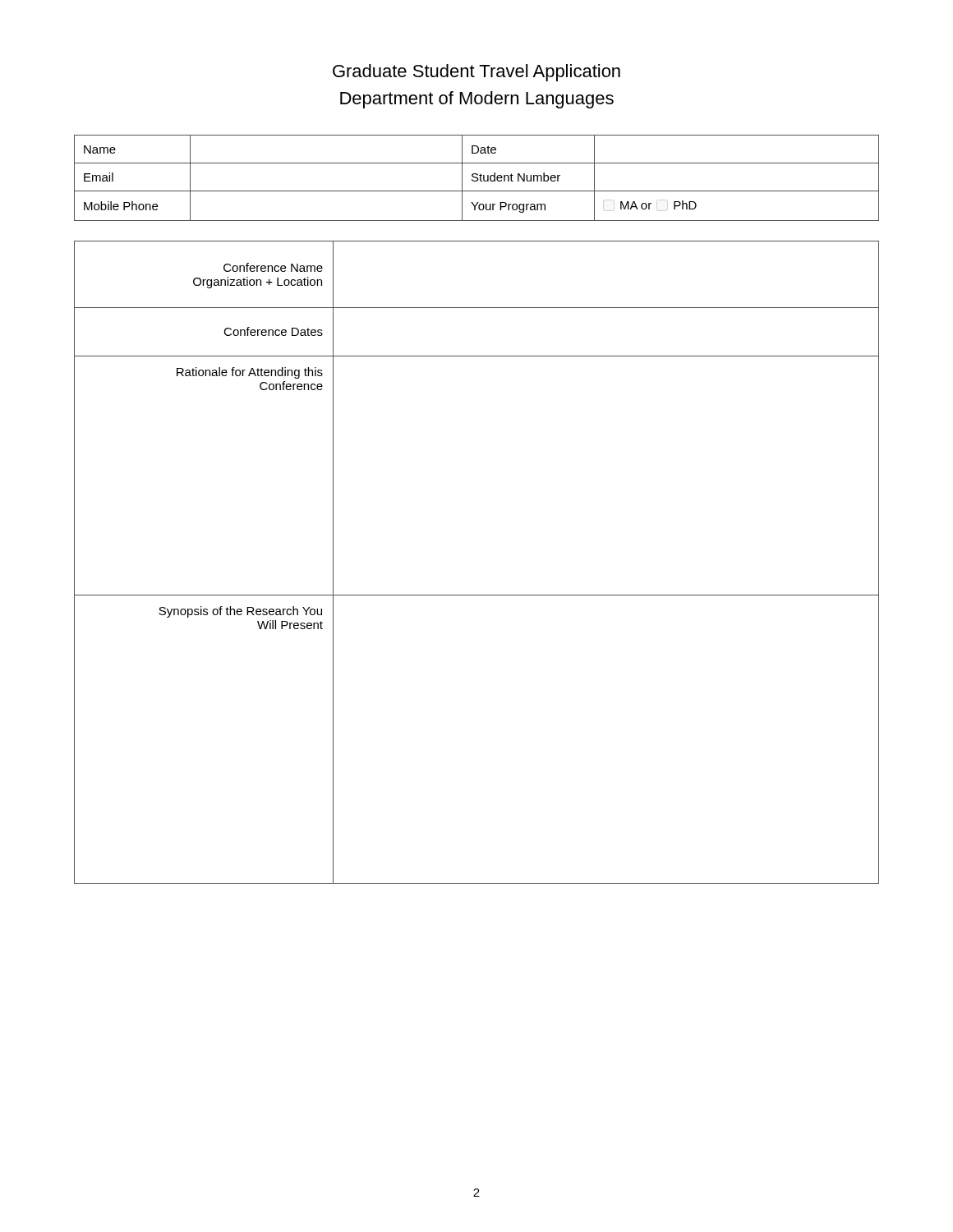The height and width of the screenshot is (1232, 953).
Task: Click on the table containing "Mobile Phone"
Action: pos(476,178)
